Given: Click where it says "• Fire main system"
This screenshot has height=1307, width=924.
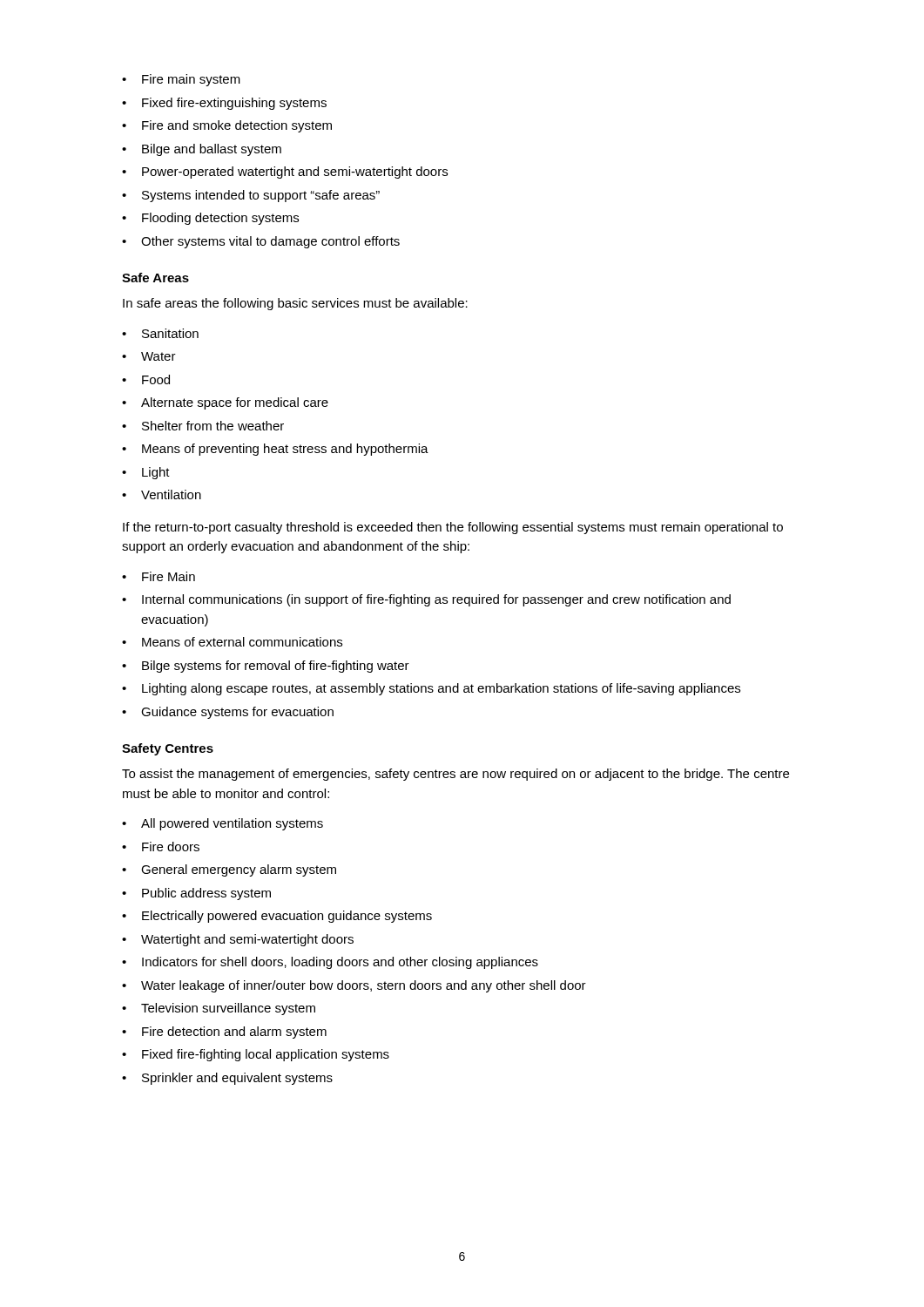Looking at the screenshot, I should (181, 79).
